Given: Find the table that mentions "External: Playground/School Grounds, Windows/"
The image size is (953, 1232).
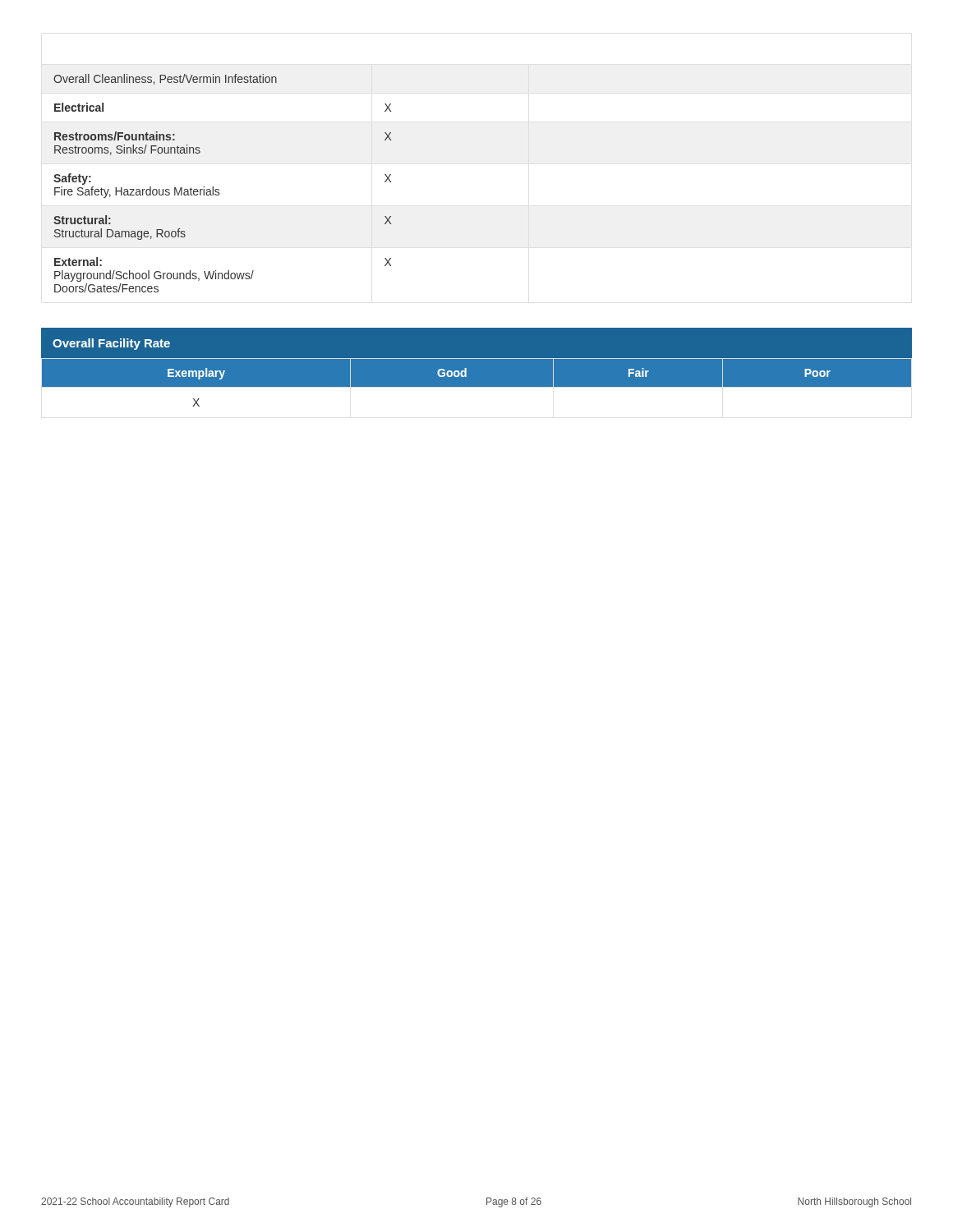Looking at the screenshot, I should [x=476, y=168].
